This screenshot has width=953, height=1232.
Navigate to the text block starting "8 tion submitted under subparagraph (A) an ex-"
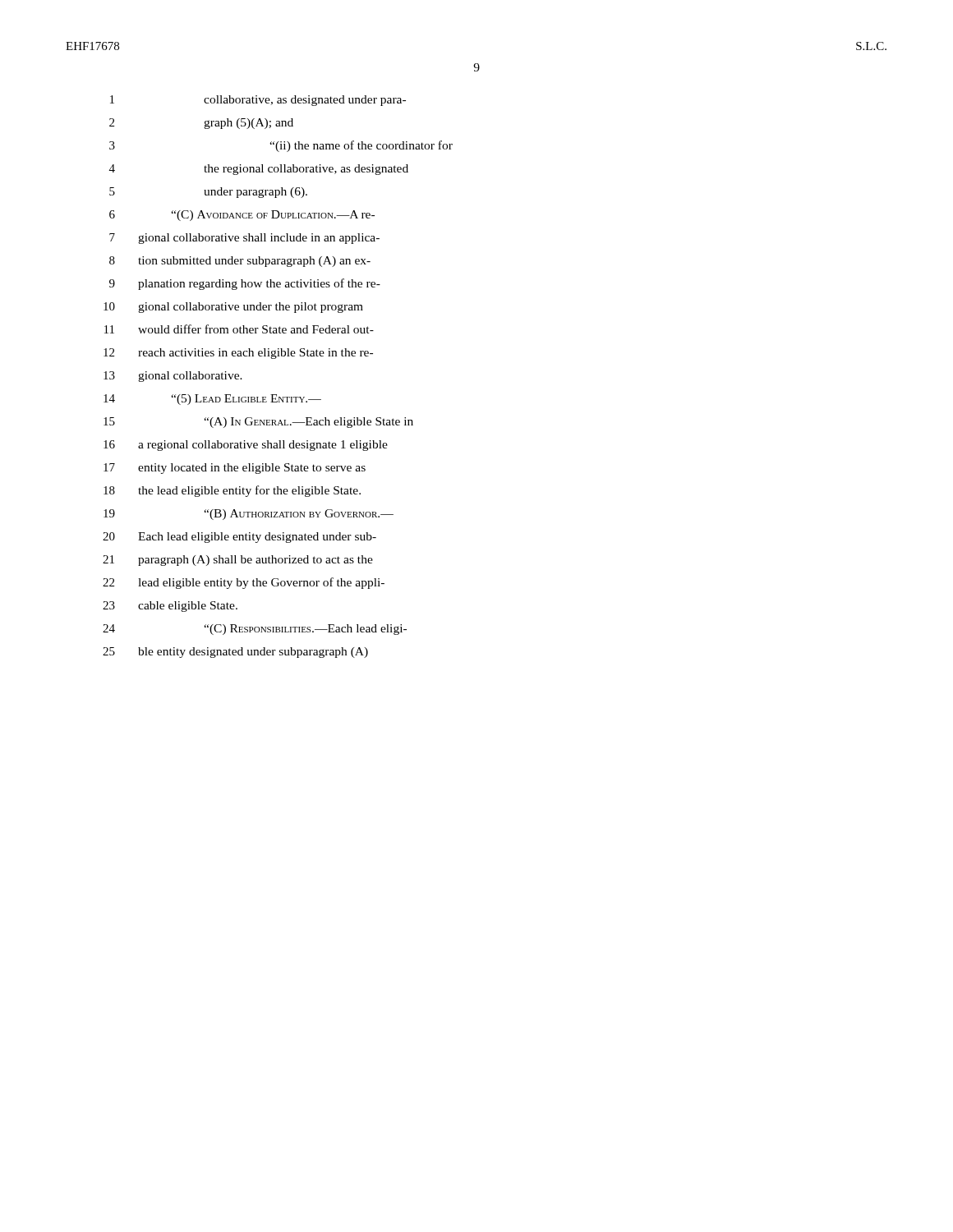tap(240, 262)
